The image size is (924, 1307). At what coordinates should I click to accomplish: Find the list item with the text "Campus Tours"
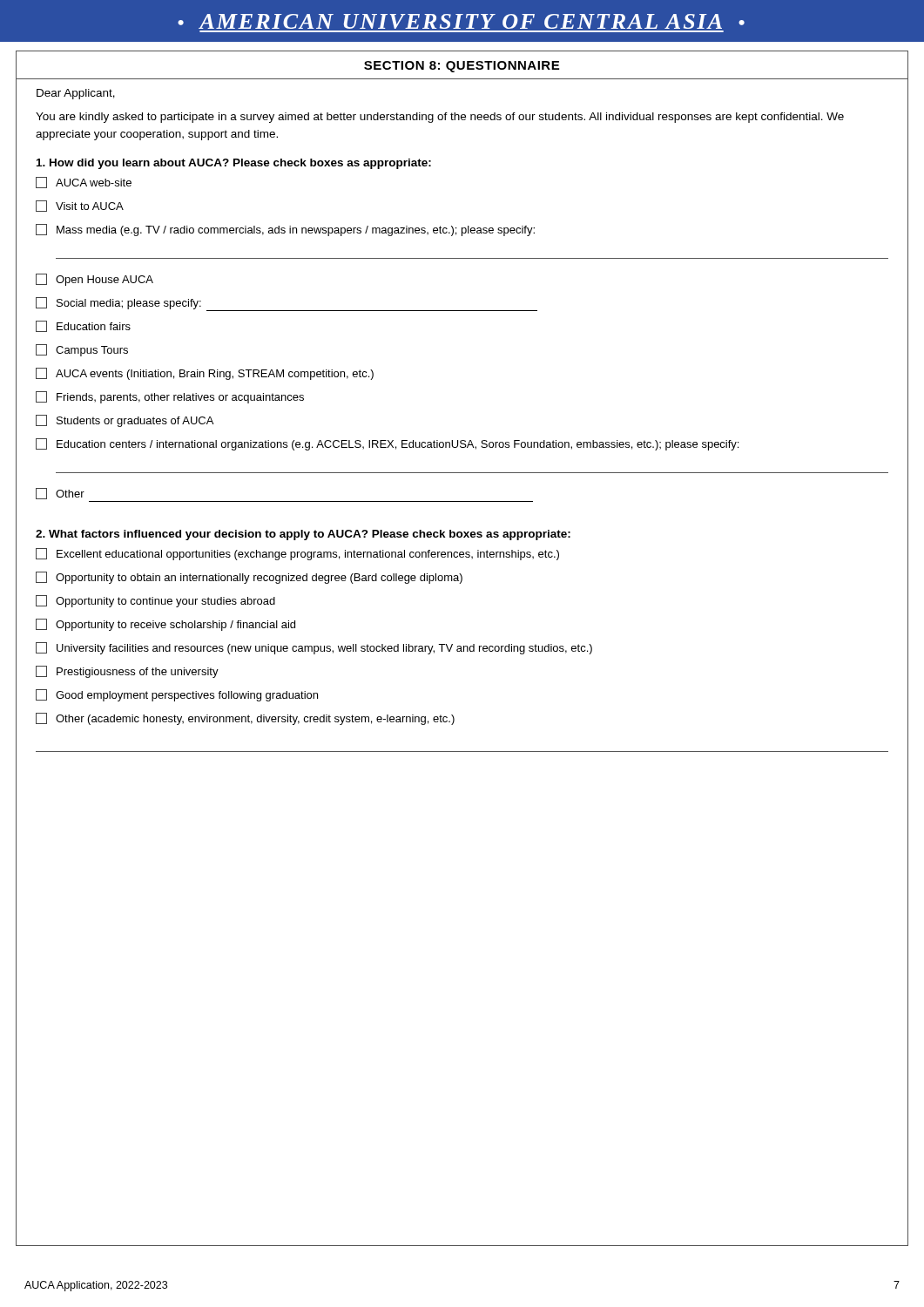pyautogui.click(x=82, y=350)
